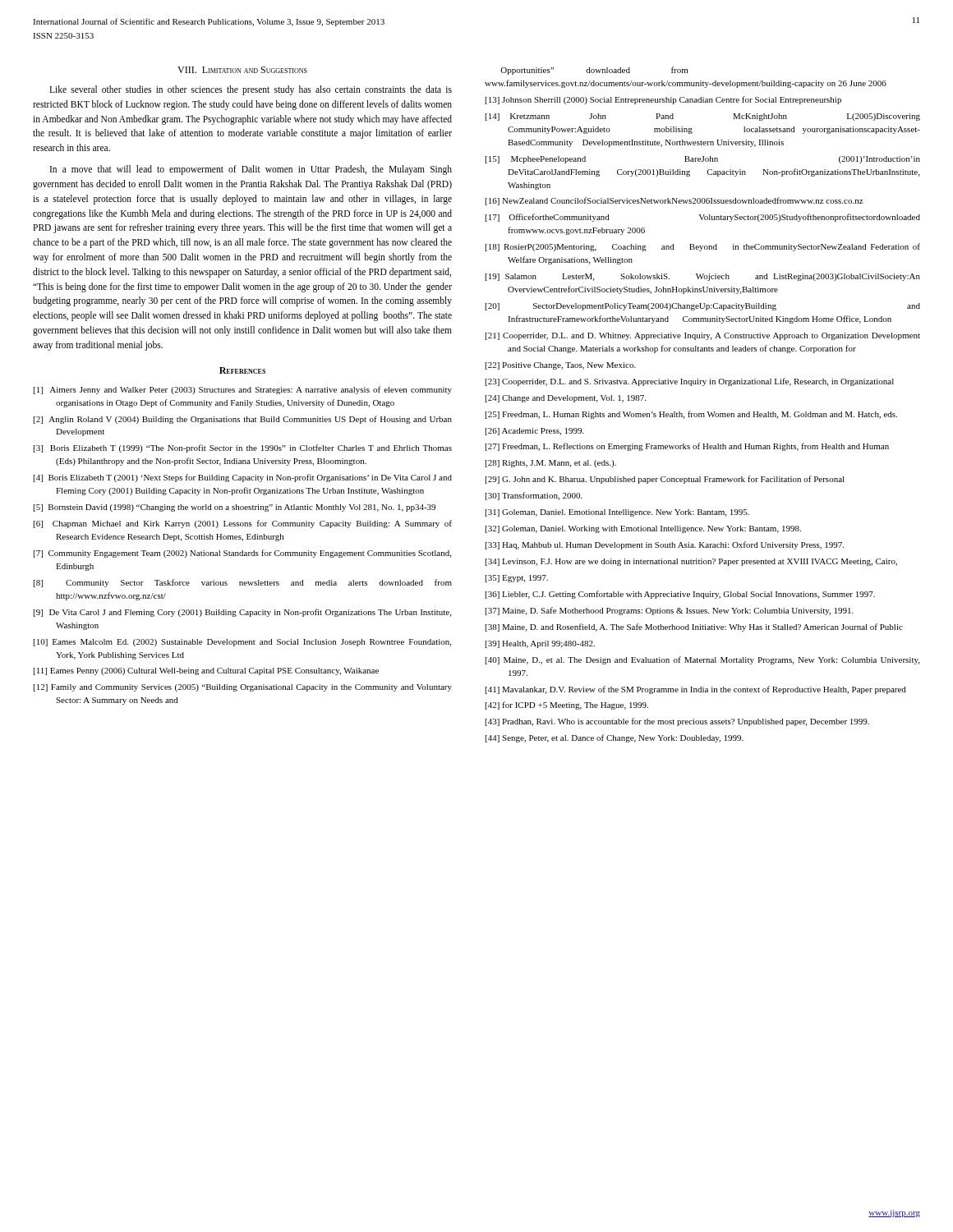
Task: Point to the region starting "[44] Senge, Peter,"
Action: [614, 738]
